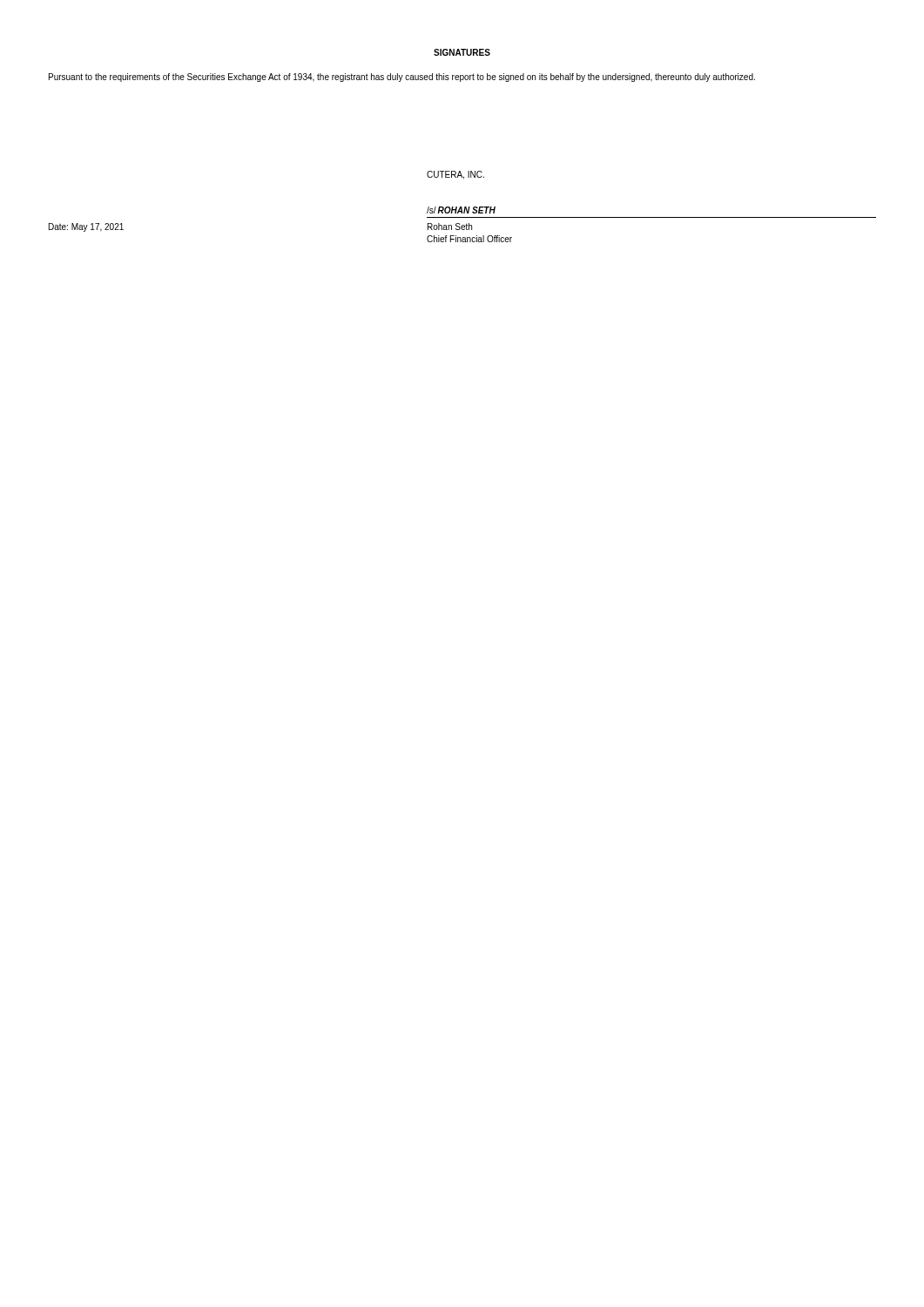Locate the text starting "CUTERA, INC."
The height and width of the screenshot is (1307, 924).
[456, 175]
